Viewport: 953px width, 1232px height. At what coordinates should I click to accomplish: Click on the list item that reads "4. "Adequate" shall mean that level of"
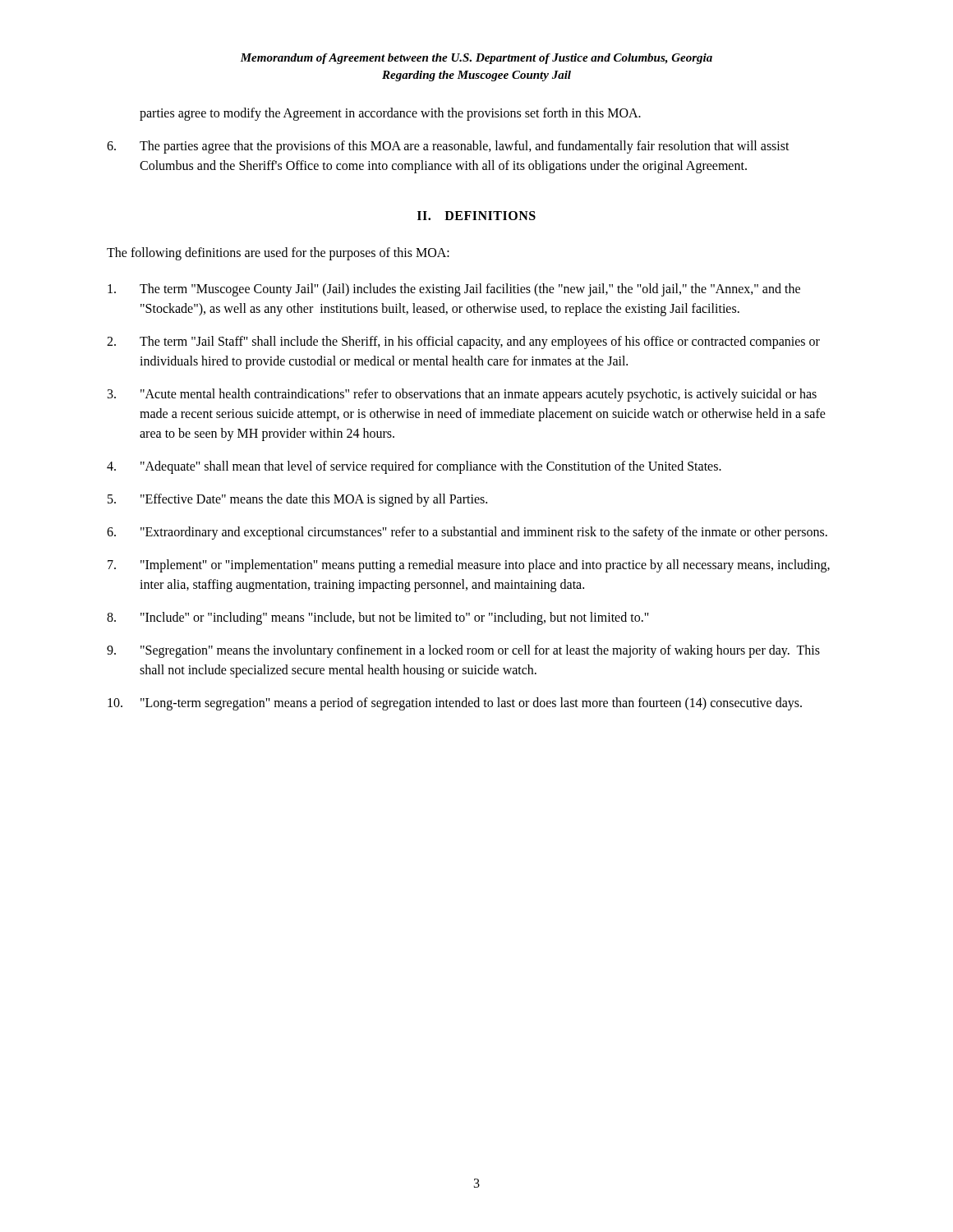click(x=476, y=467)
